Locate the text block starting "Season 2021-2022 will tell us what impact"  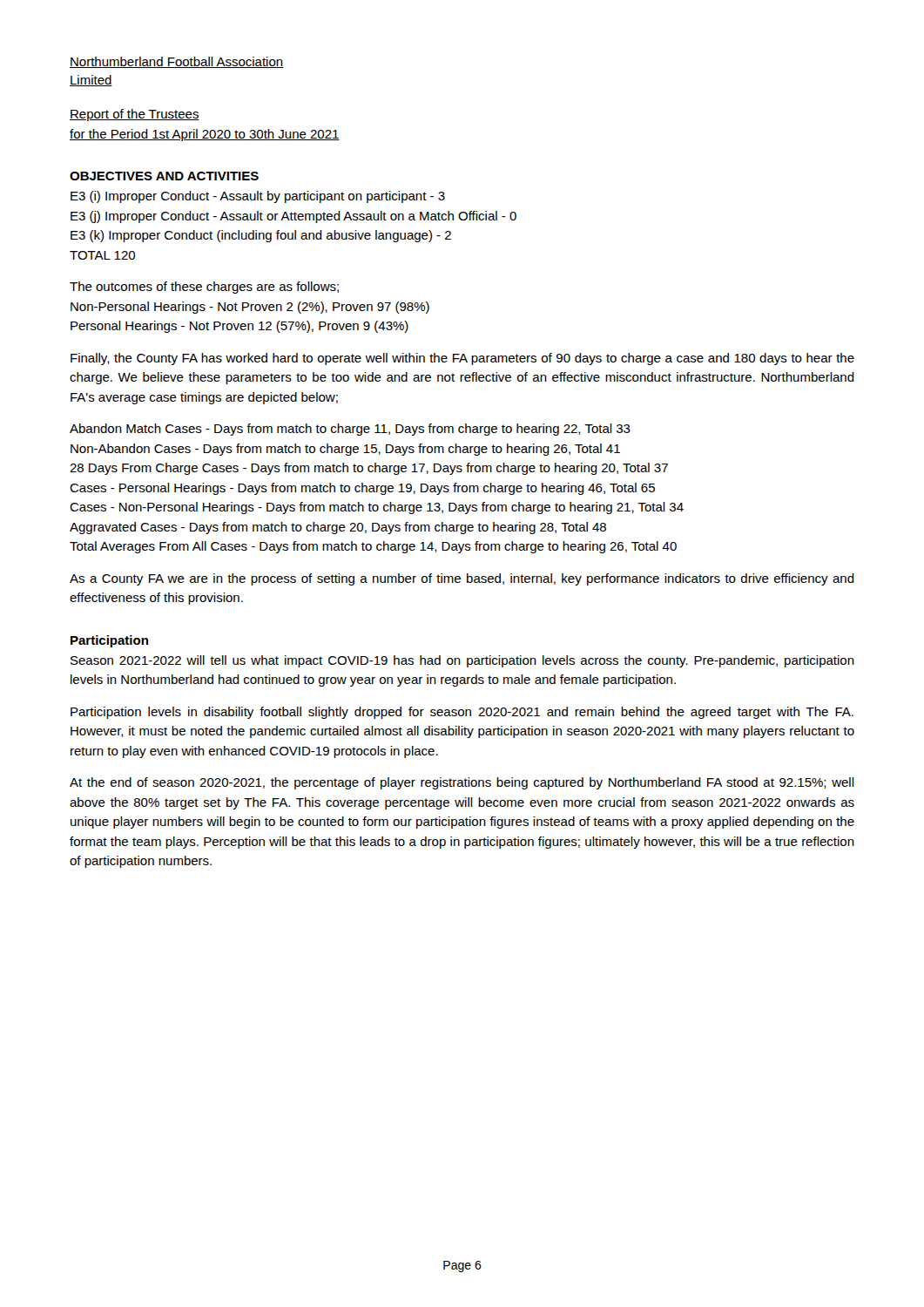[x=462, y=669]
